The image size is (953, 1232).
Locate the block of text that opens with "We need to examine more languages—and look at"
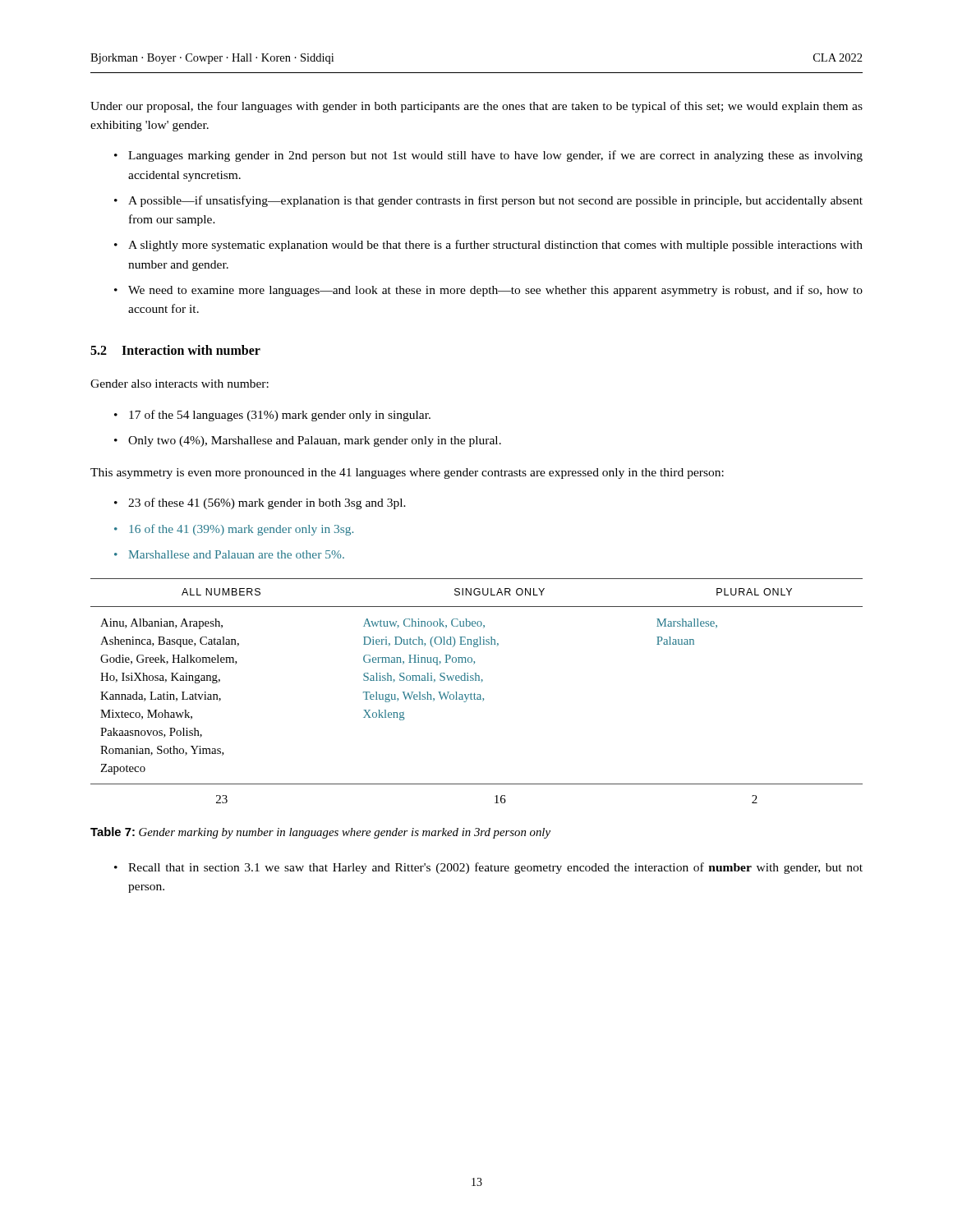tap(495, 299)
